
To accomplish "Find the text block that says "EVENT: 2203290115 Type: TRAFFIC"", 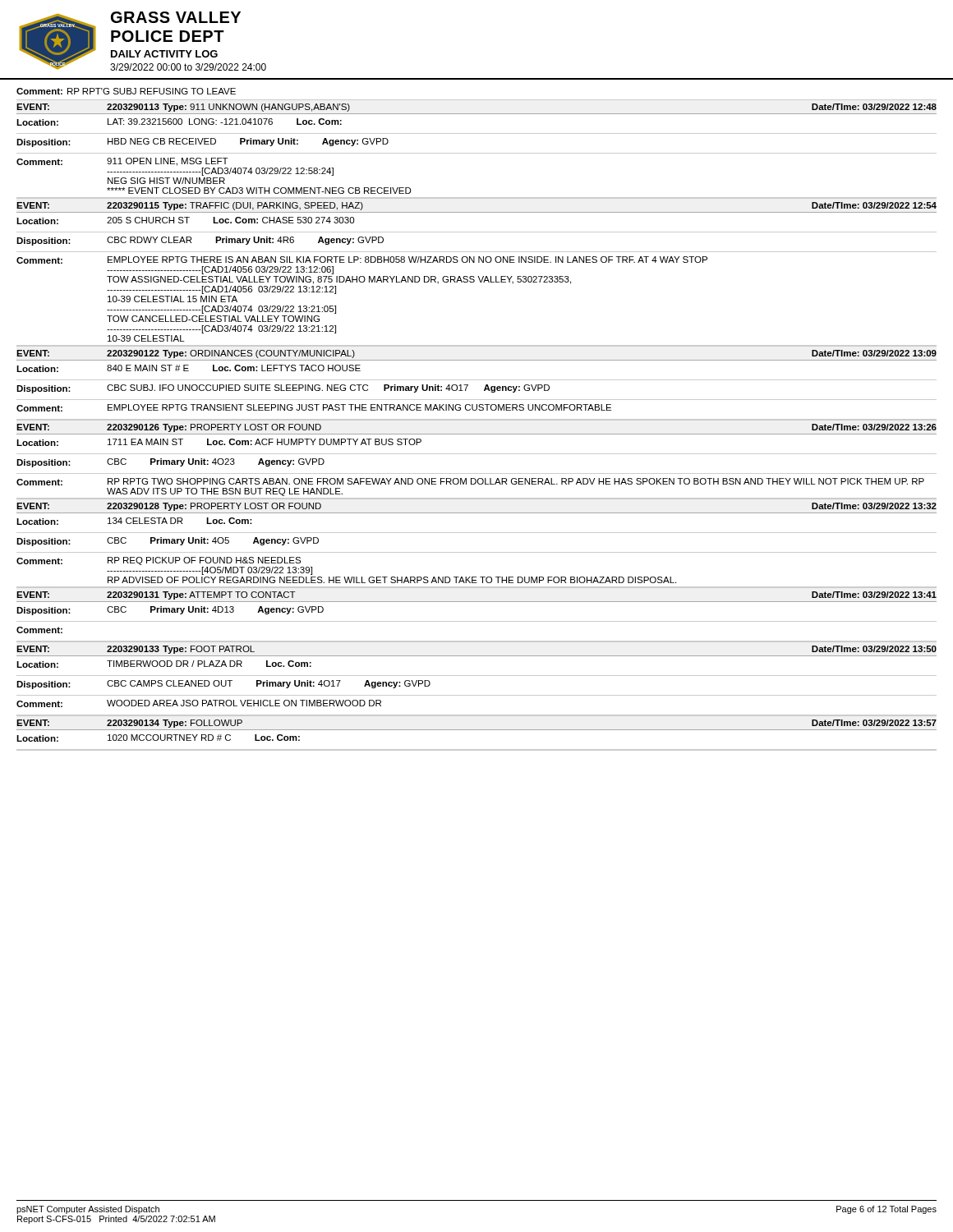I will pos(476,272).
